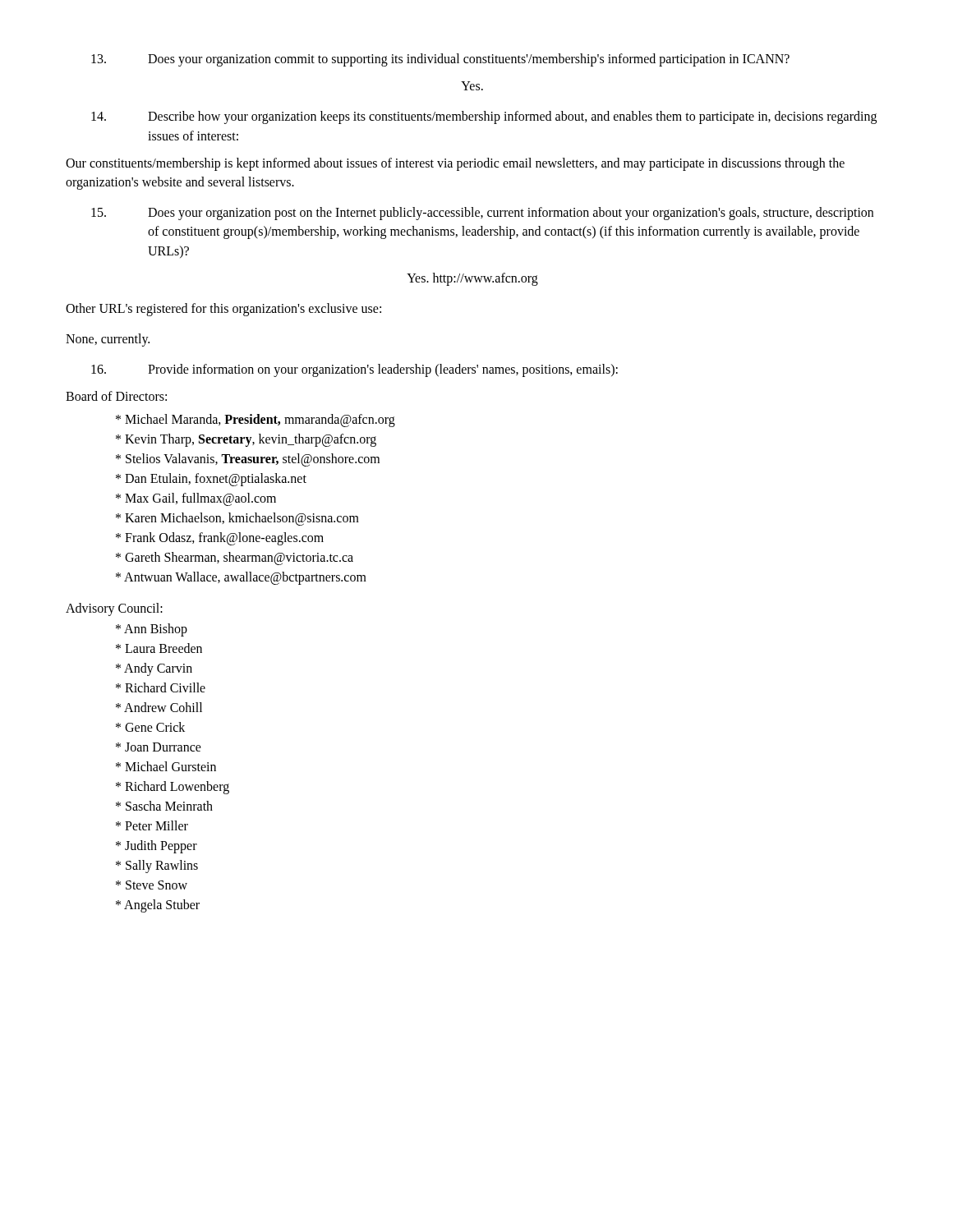Navigate to the text block starting "Does your organization post on the Internet publicly-accessible,"
This screenshot has height=1232, width=953.
pos(472,232)
